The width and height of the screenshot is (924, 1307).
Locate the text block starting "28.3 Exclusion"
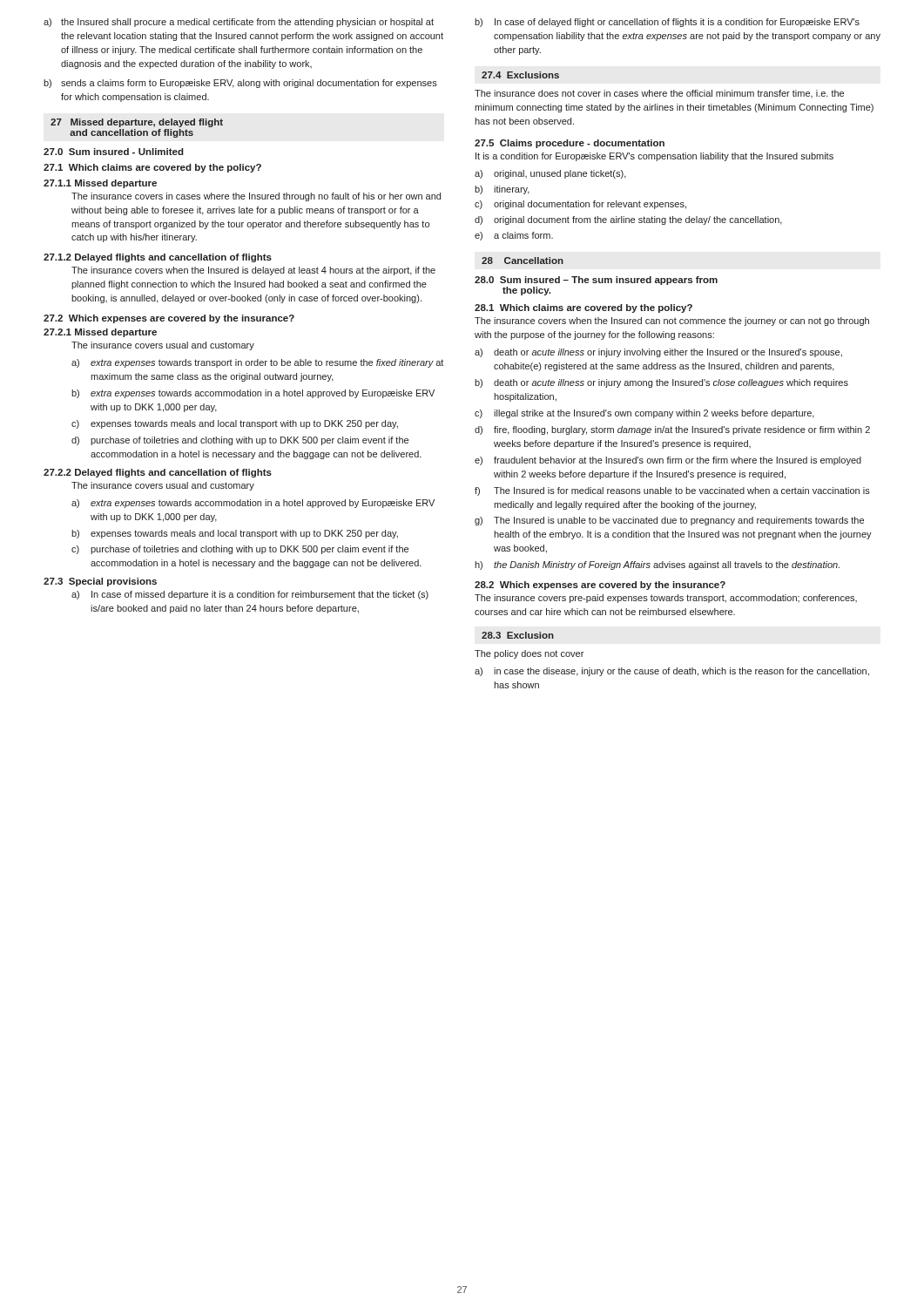click(x=518, y=635)
